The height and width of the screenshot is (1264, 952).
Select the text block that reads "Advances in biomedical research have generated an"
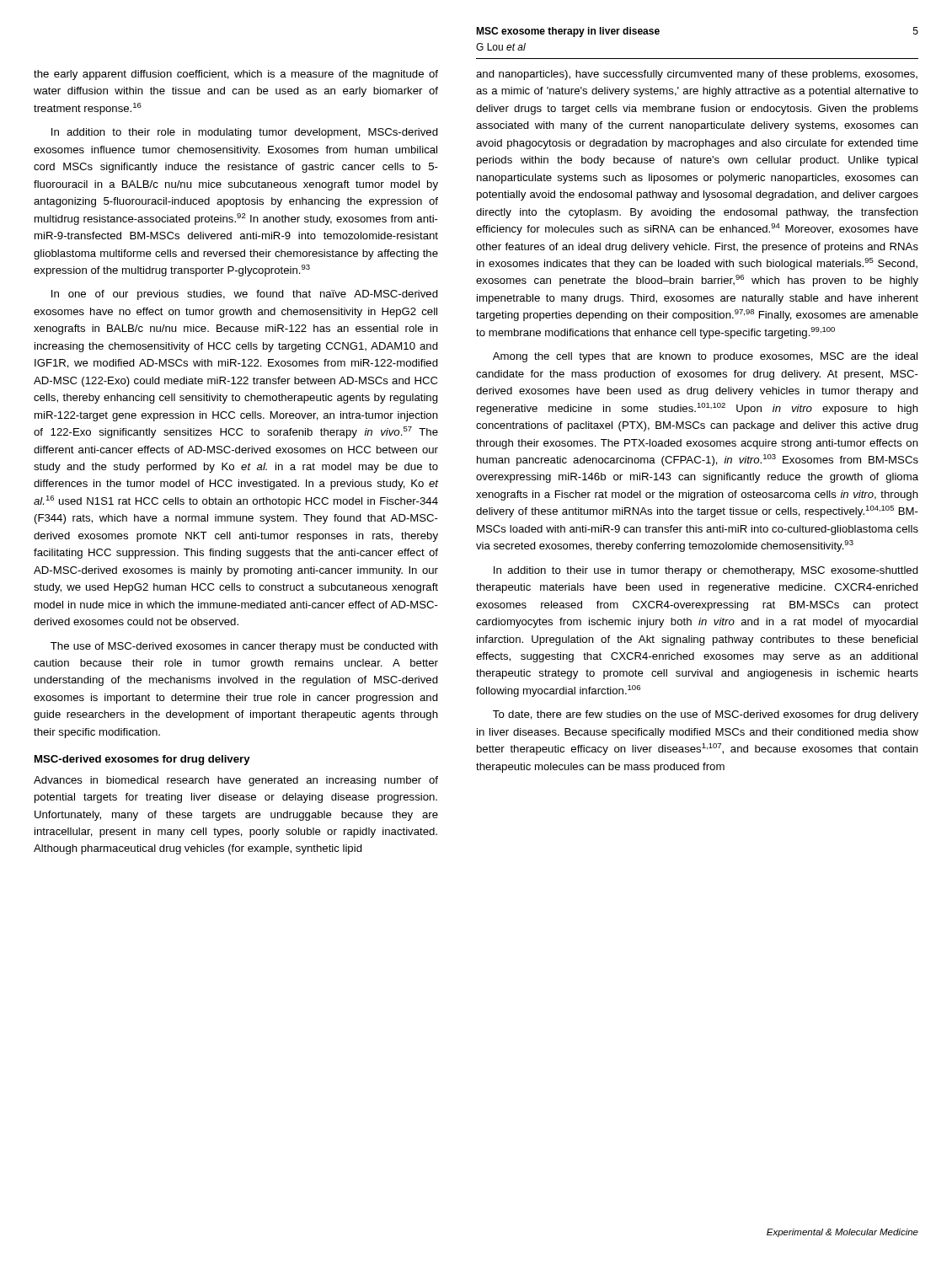click(x=236, y=815)
